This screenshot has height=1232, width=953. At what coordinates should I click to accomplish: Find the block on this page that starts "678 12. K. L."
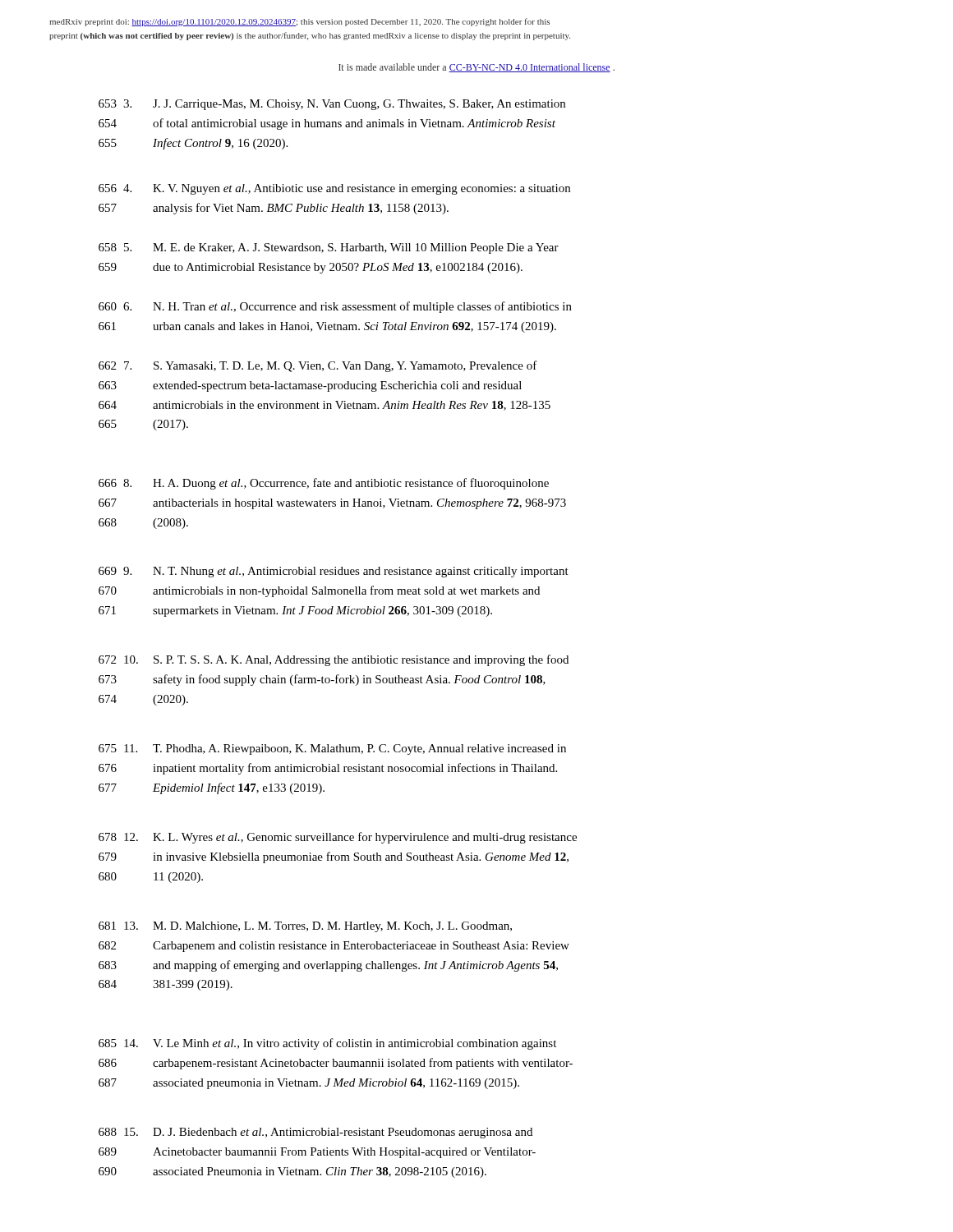tap(485, 857)
